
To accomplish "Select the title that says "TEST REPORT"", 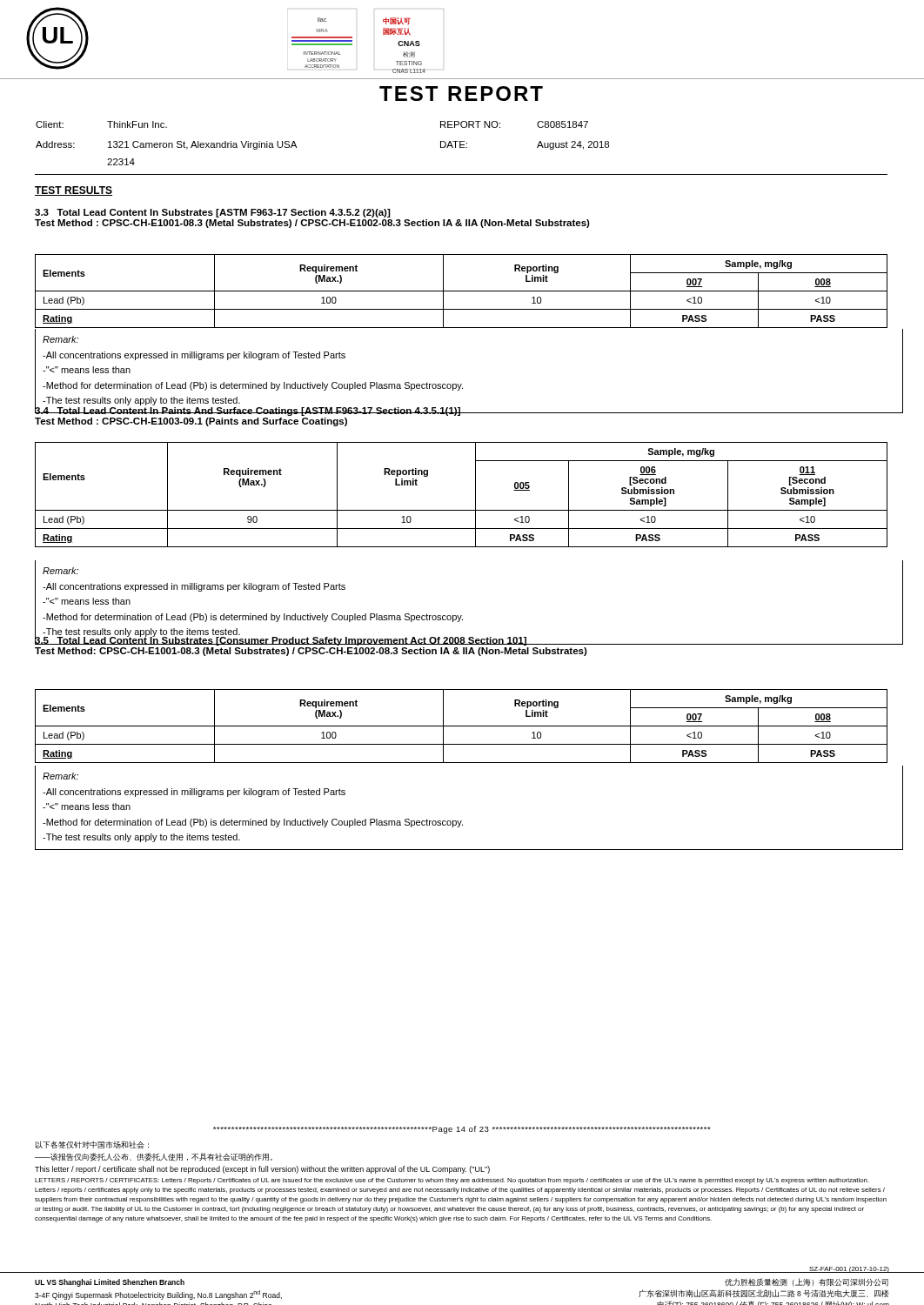I will pyautogui.click(x=462, y=94).
